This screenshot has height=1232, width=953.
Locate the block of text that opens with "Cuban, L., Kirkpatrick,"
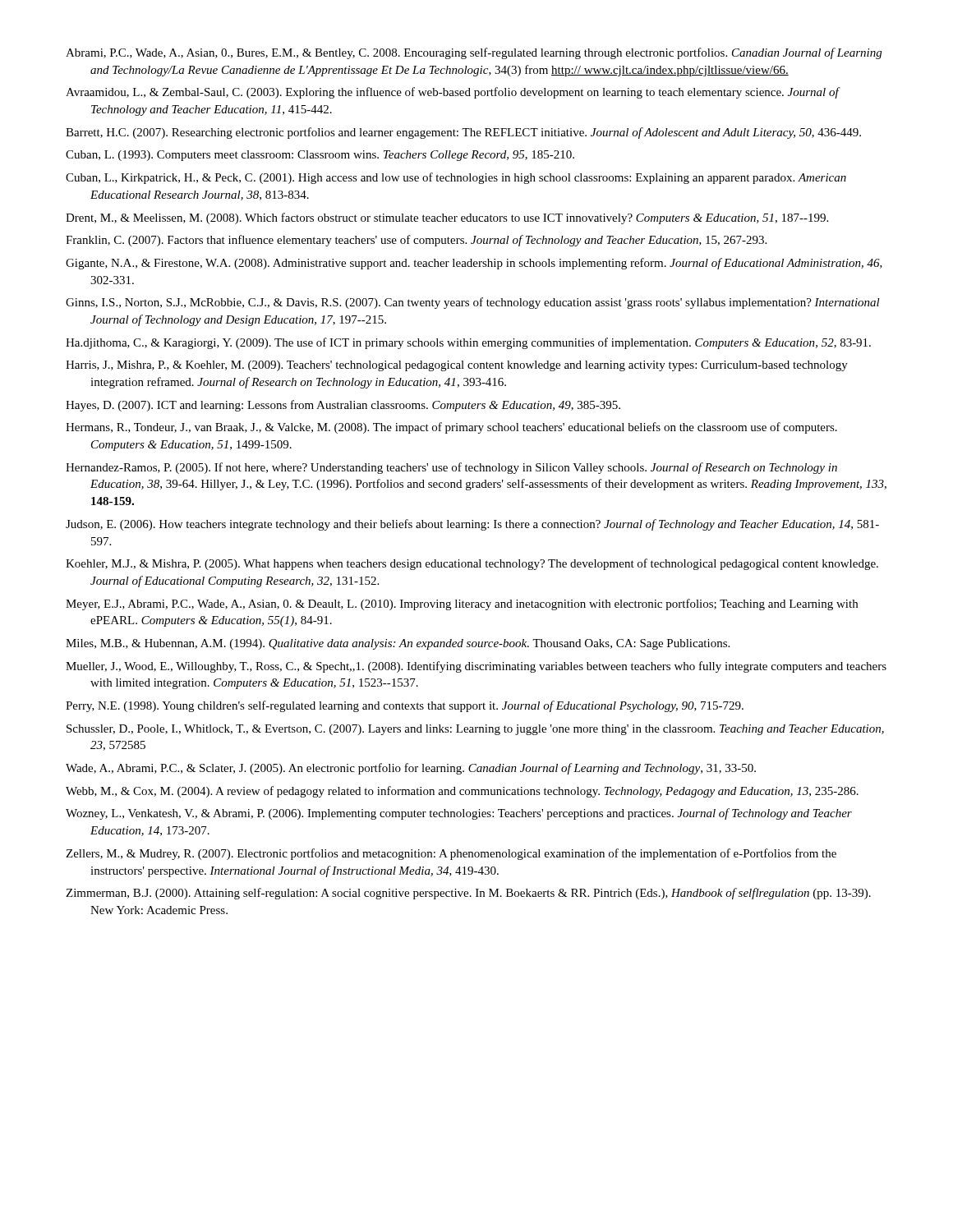456,186
